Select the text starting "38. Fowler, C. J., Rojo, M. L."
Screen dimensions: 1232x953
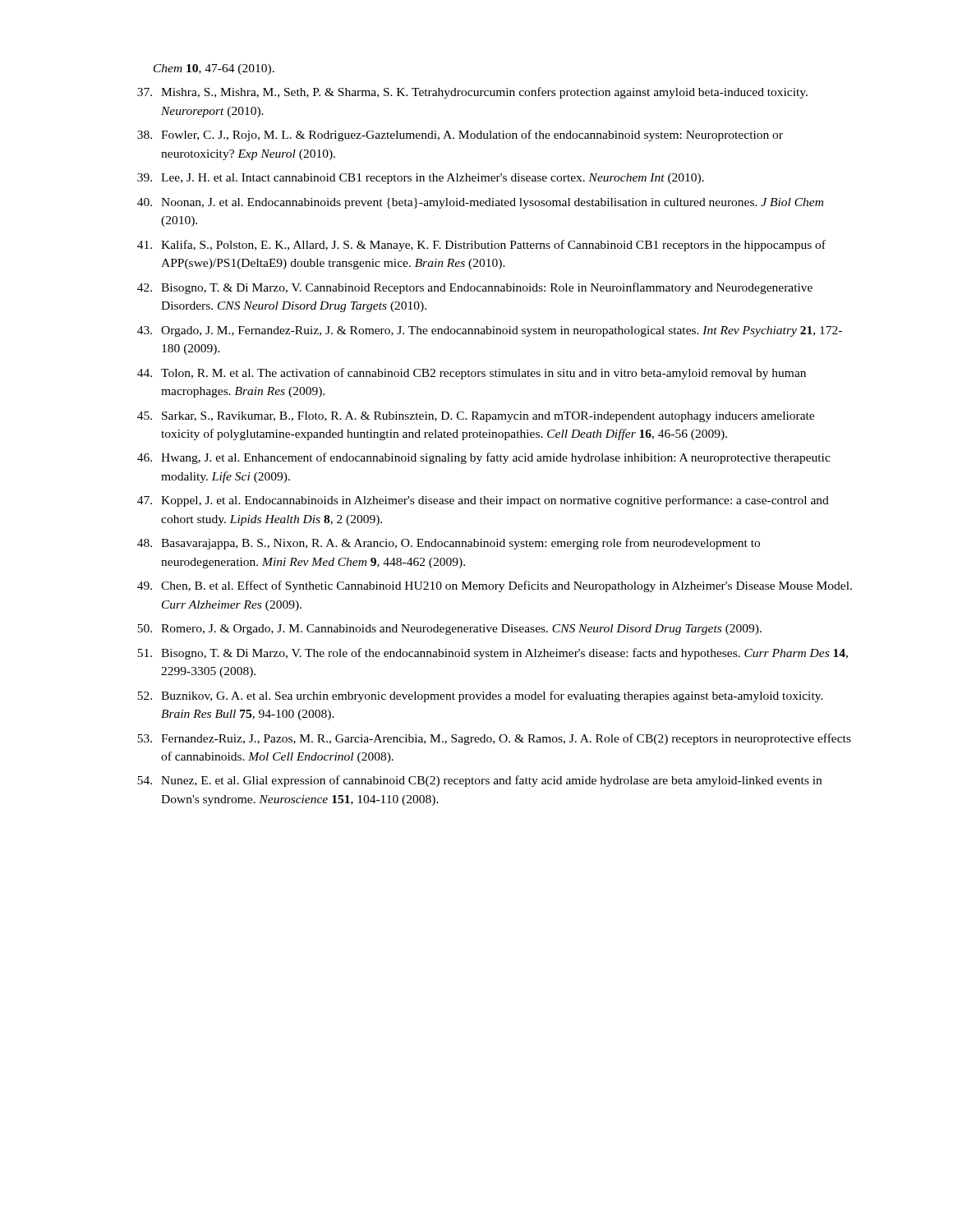pos(485,144)
